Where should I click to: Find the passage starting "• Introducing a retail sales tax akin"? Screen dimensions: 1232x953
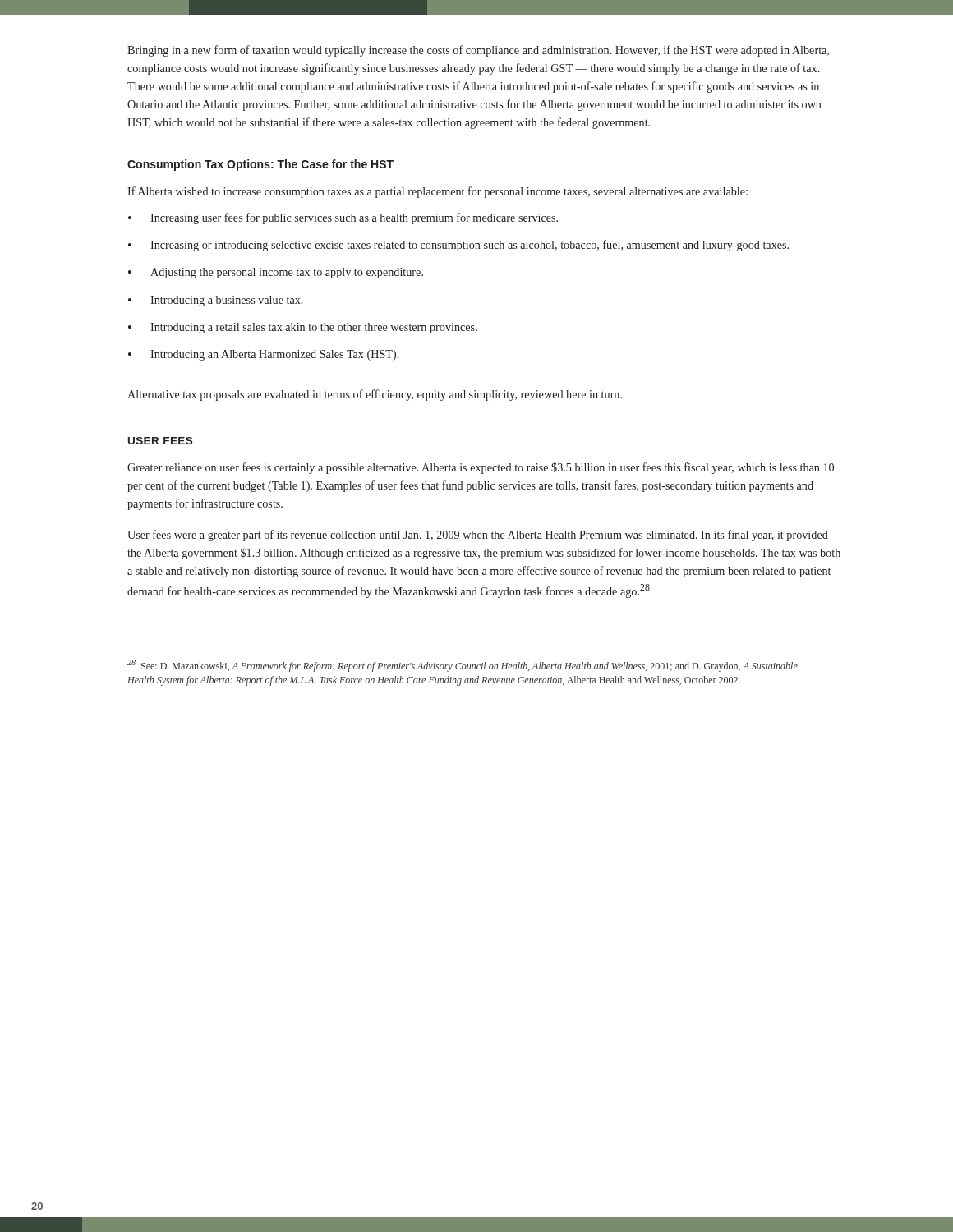[x=485, y=327]
